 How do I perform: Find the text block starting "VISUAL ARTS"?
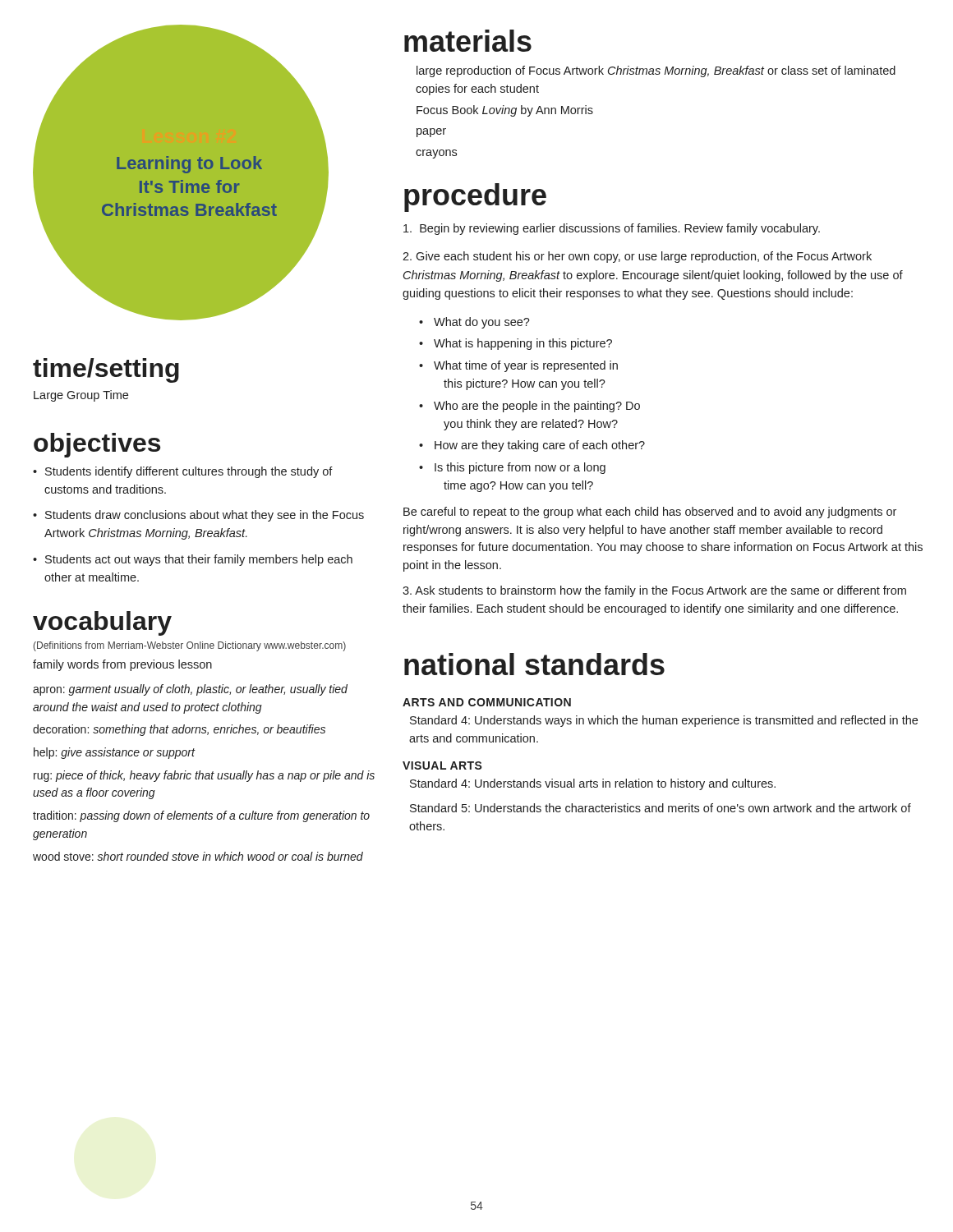tap(442, 766)
